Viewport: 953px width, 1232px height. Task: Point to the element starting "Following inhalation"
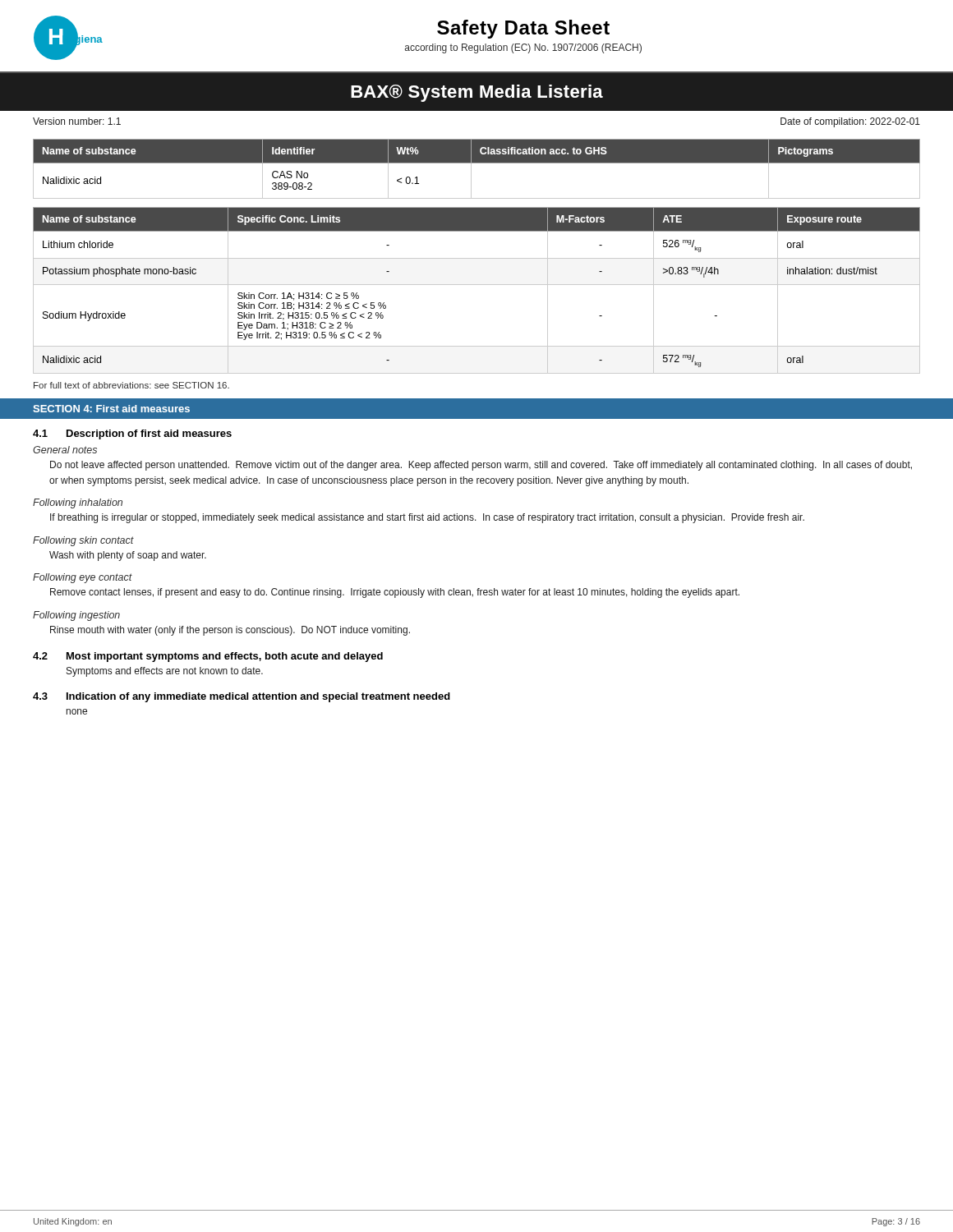click(x=78, y=503)
